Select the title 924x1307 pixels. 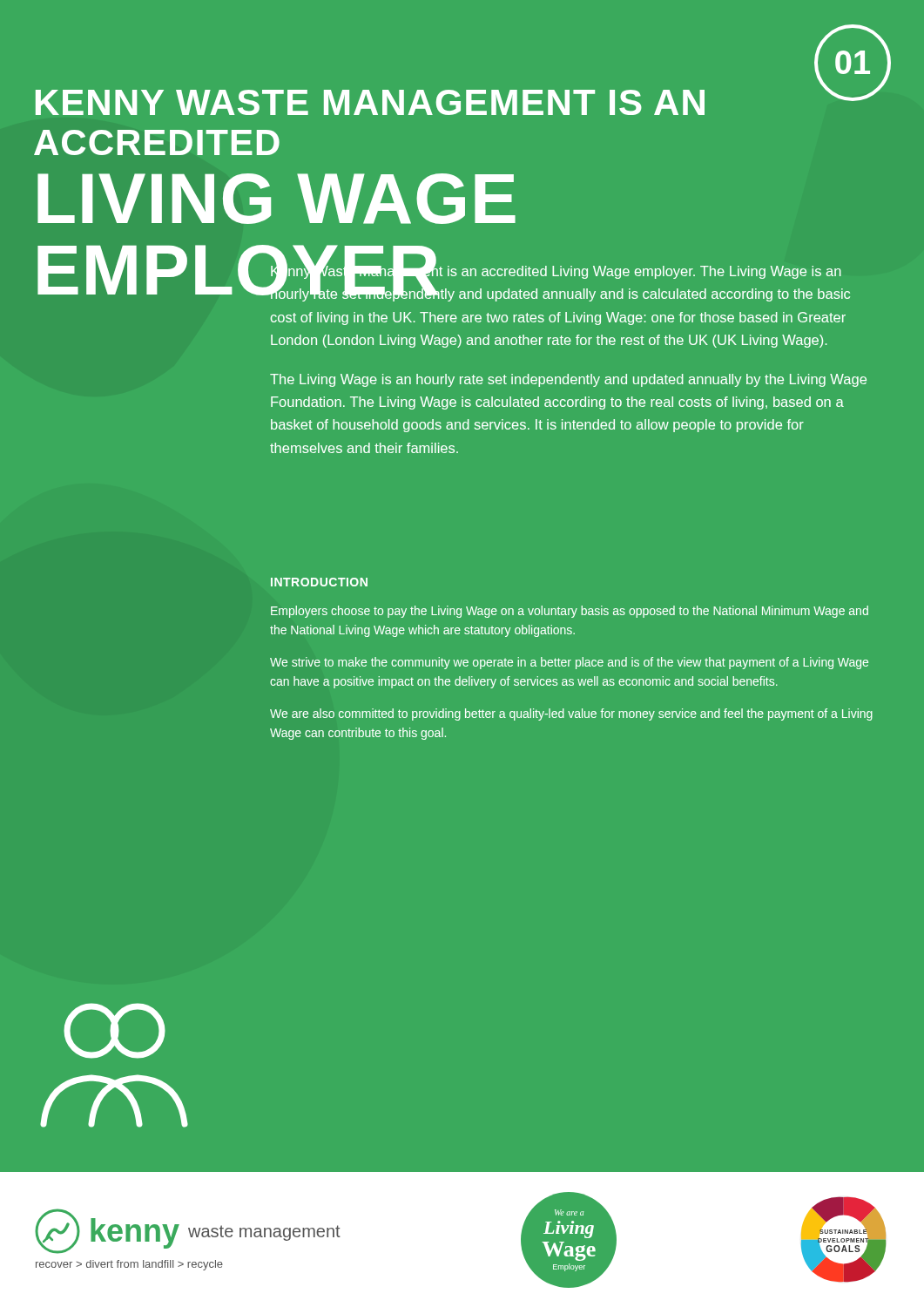(460, 194)
